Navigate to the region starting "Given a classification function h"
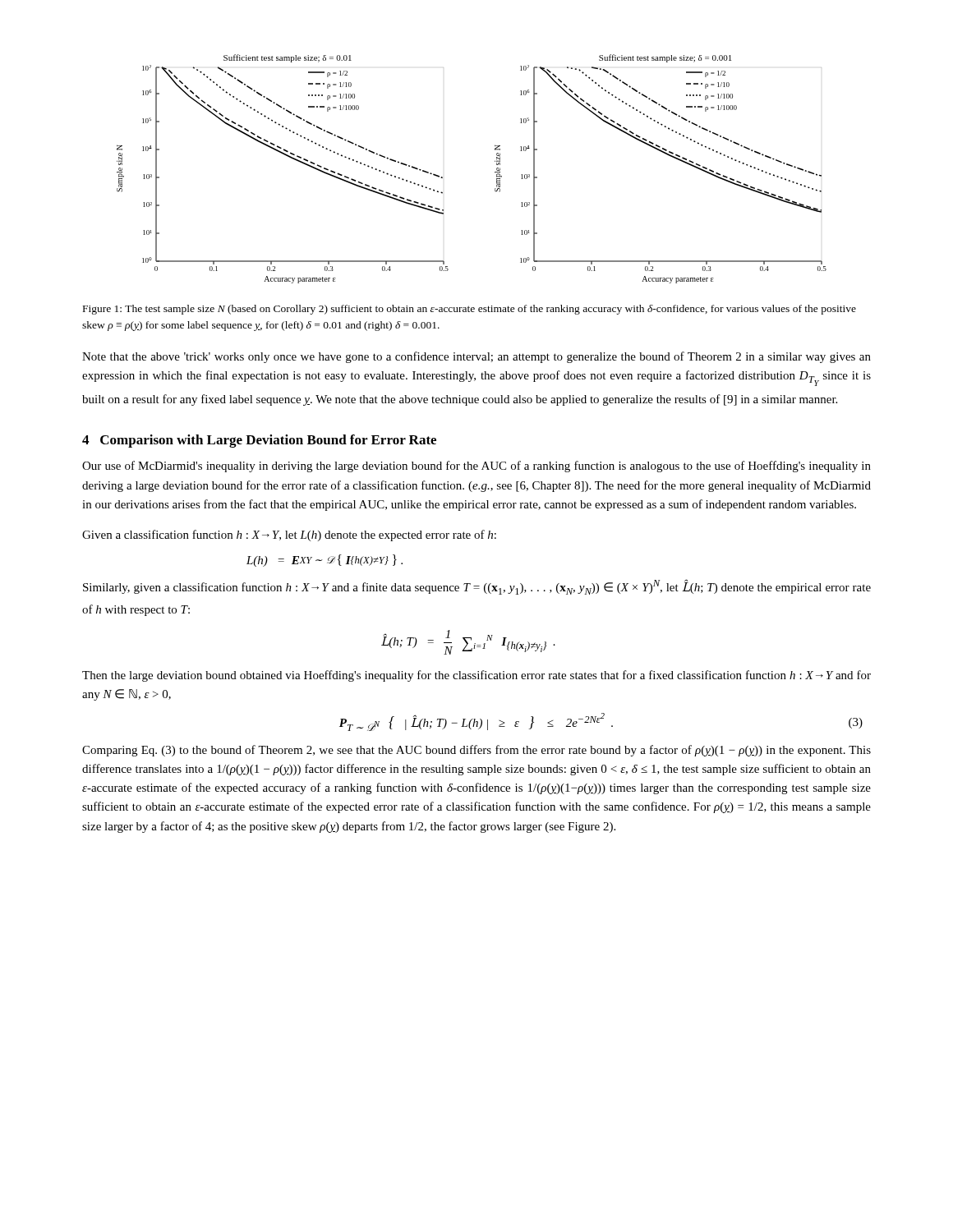953x1232 pixels. (x=290, y=535)
